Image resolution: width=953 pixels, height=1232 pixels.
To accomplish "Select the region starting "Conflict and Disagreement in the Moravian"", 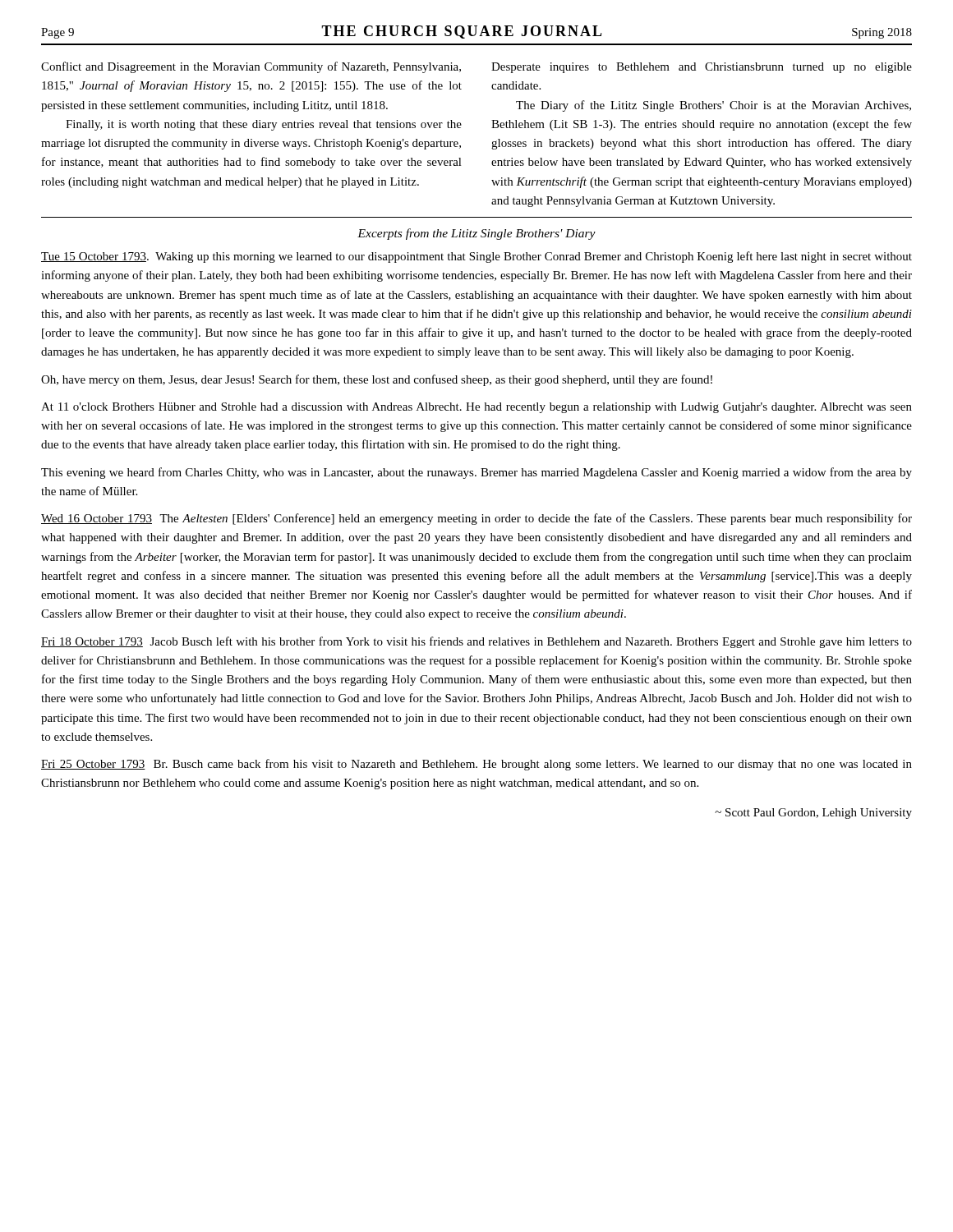I will [251, 124].
